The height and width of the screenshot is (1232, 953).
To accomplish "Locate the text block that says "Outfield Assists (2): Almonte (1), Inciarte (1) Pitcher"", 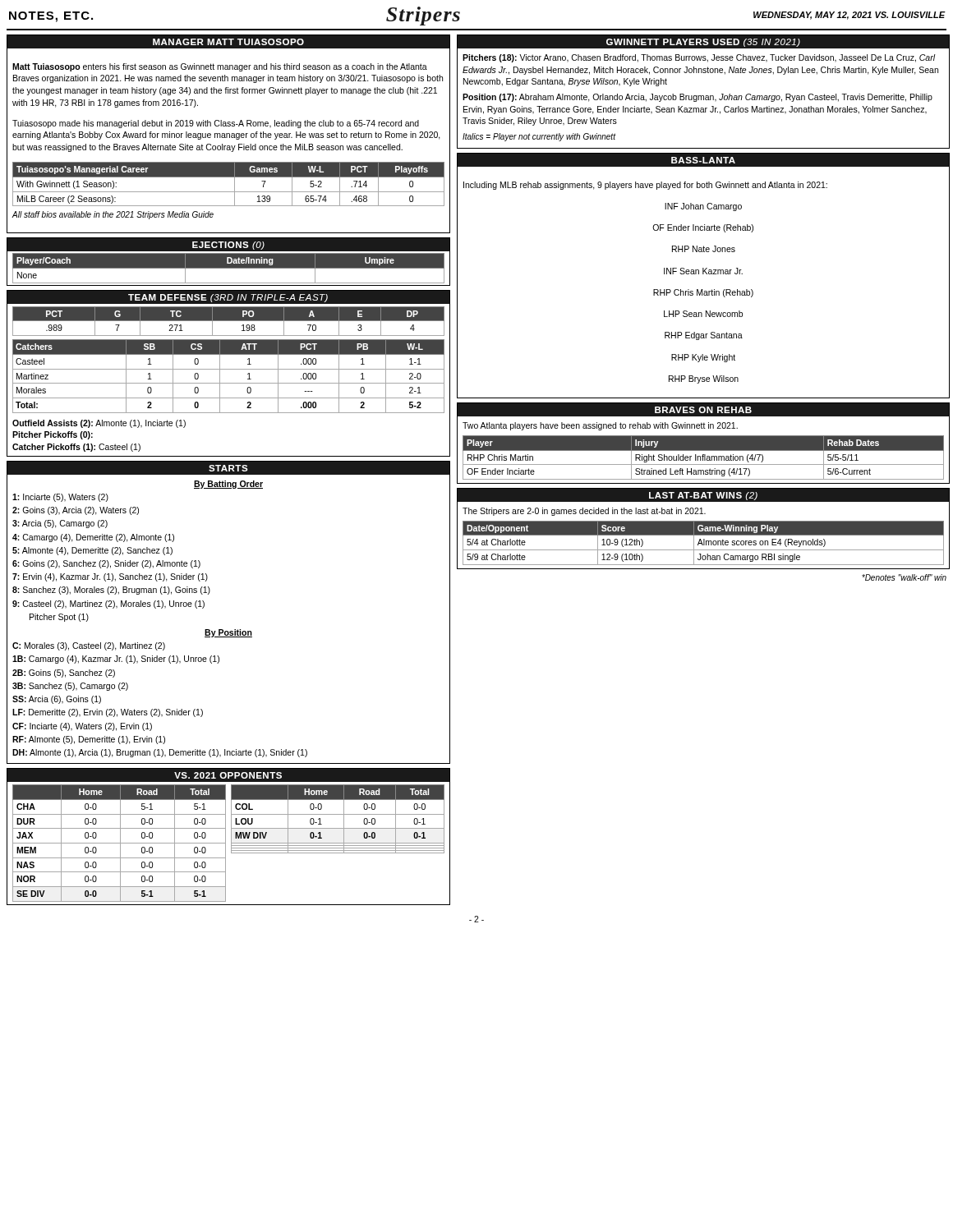I will pyautogui.click(x=99, y=424).
